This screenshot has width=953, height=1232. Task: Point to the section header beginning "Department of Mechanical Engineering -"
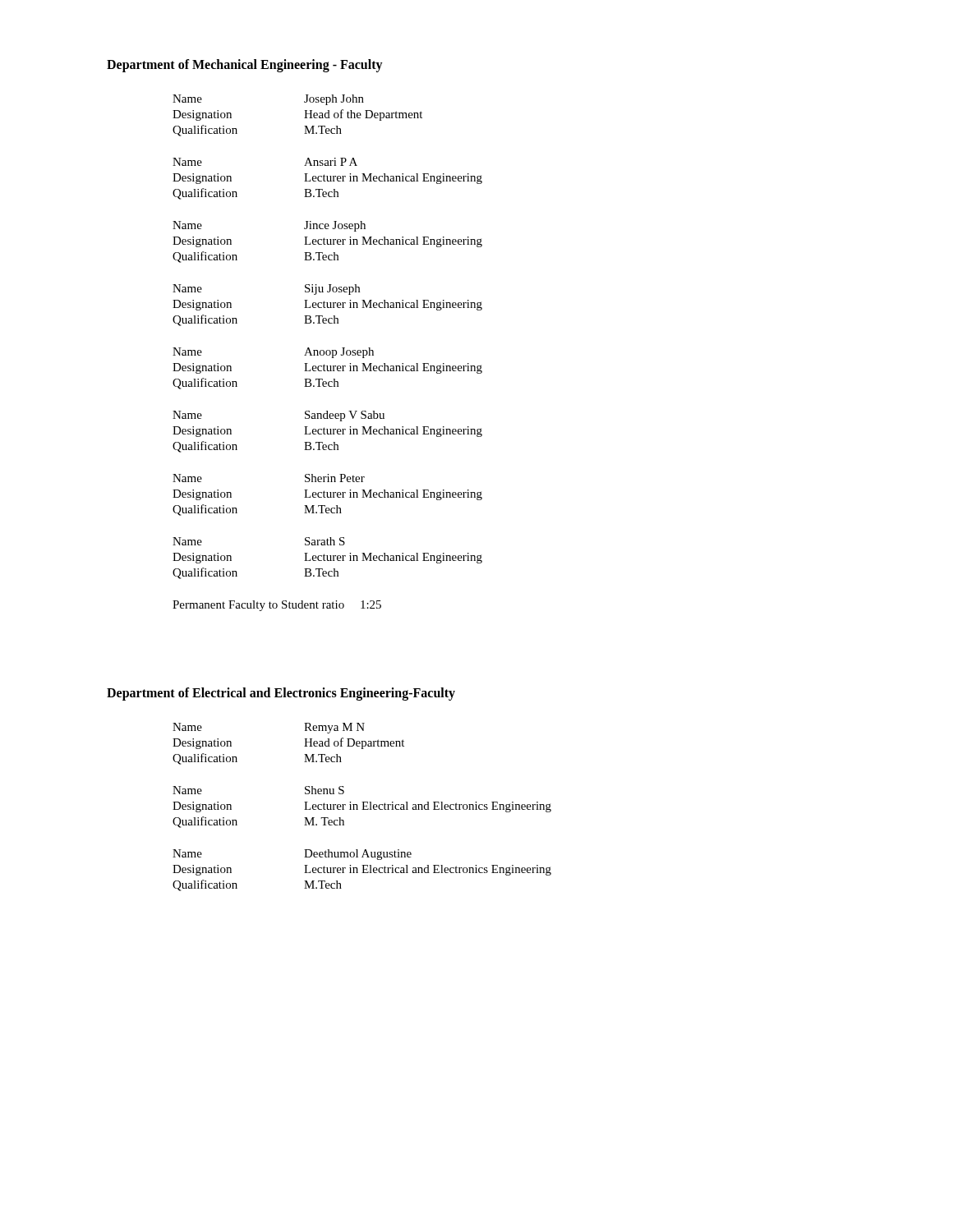click(245, 64)
